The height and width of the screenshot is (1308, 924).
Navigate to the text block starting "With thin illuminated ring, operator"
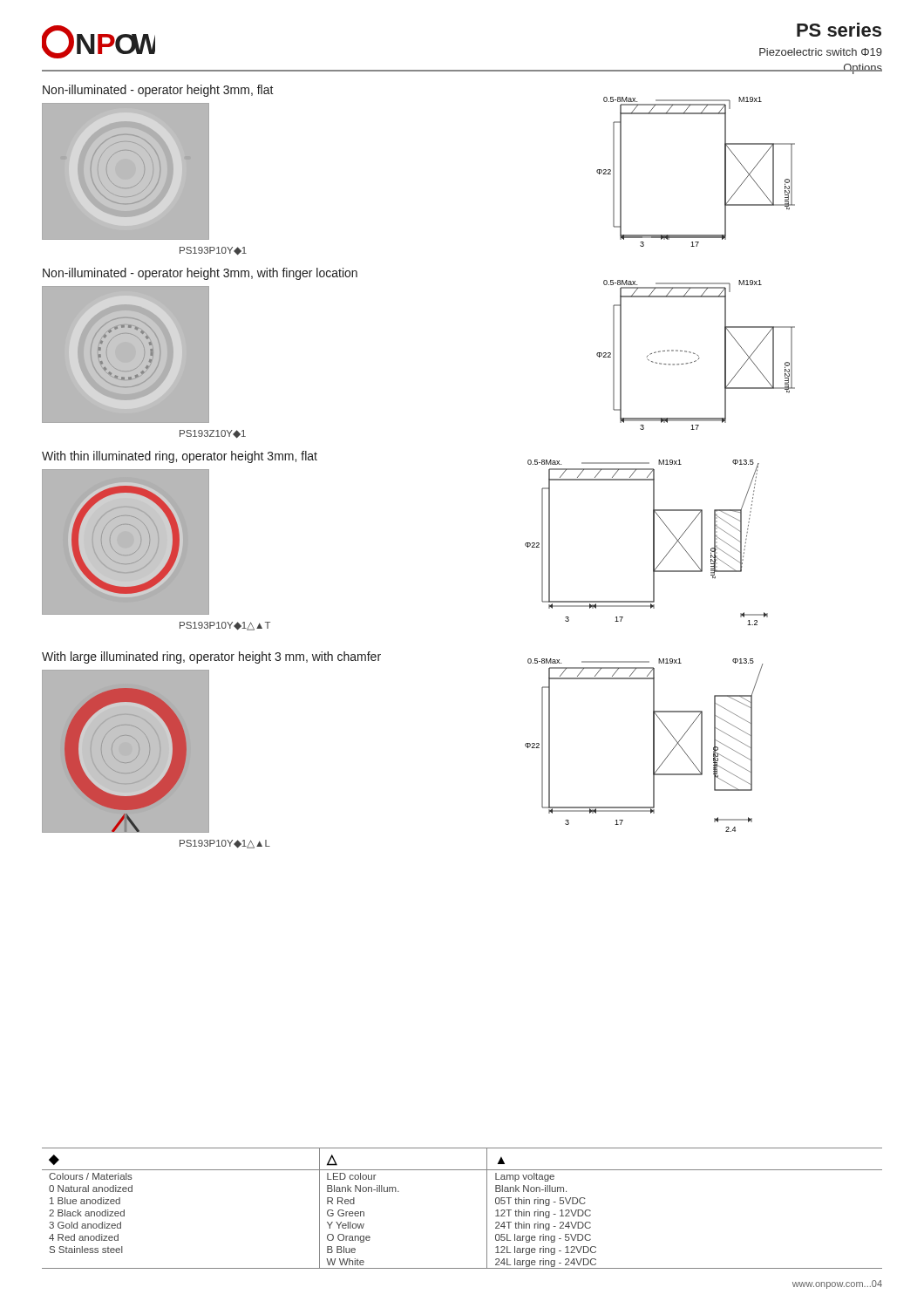click(180, 456)
